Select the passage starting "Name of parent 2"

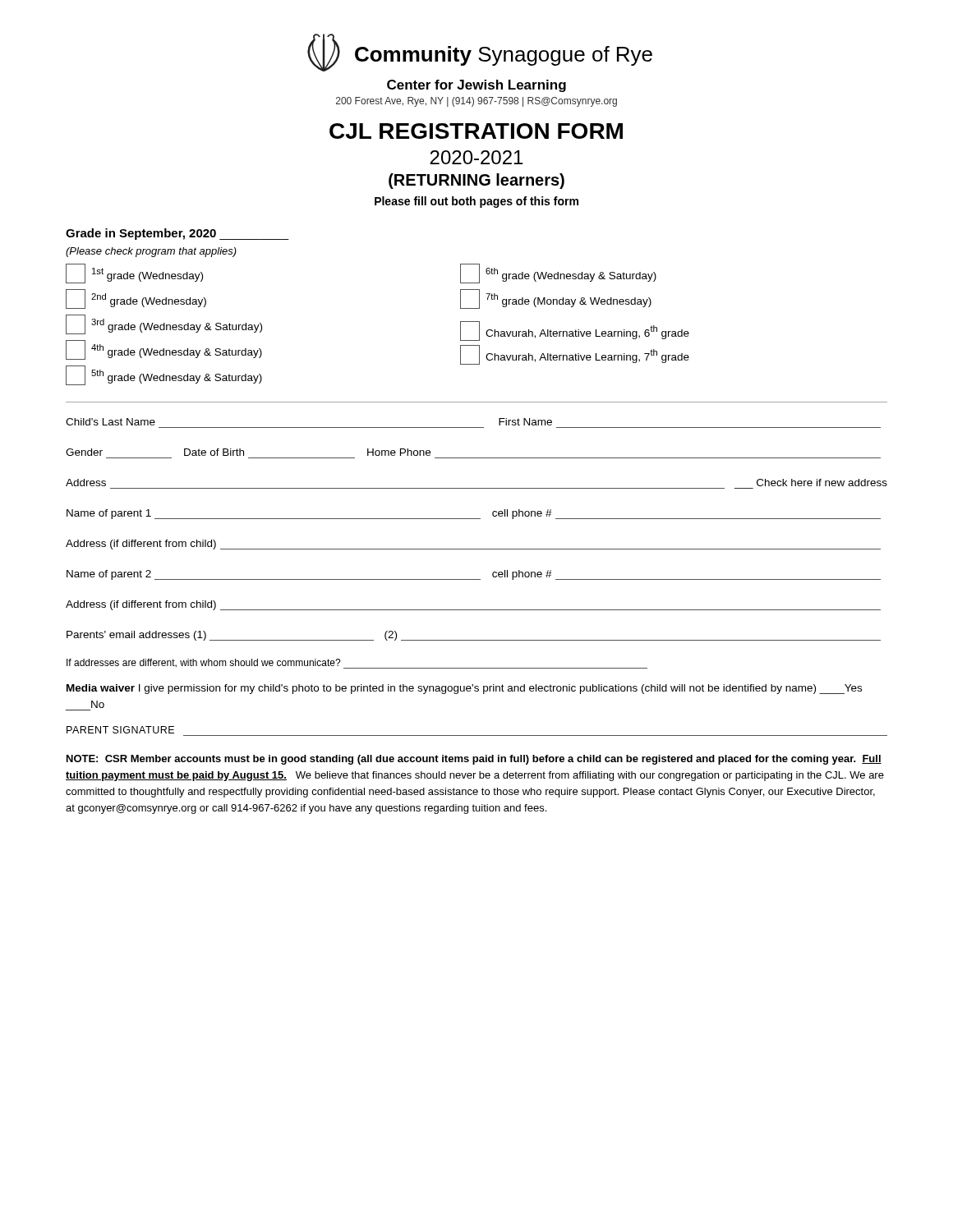click(x=473, y=572)
